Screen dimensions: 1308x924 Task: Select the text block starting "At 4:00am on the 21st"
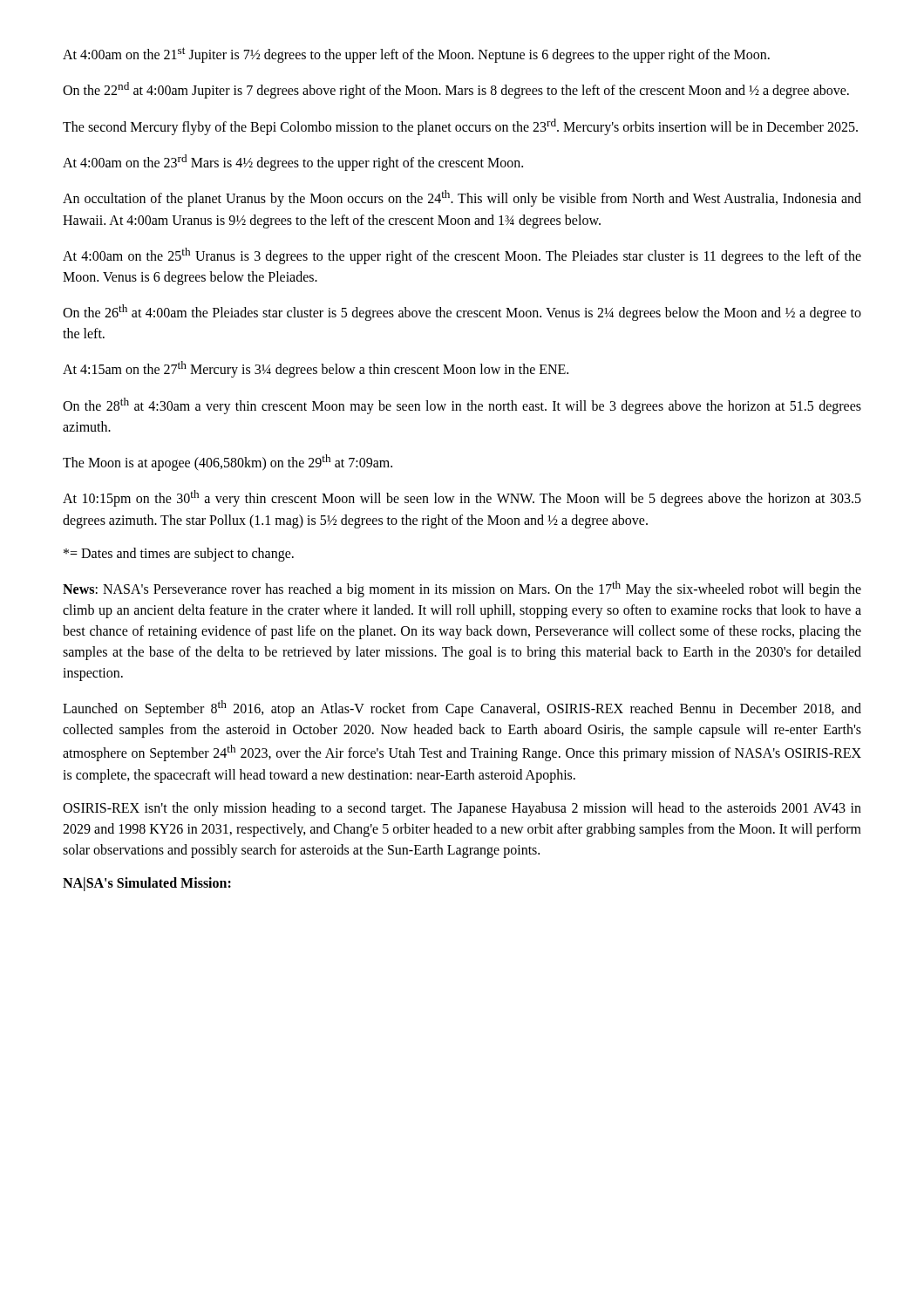click(x=462, y=54)
